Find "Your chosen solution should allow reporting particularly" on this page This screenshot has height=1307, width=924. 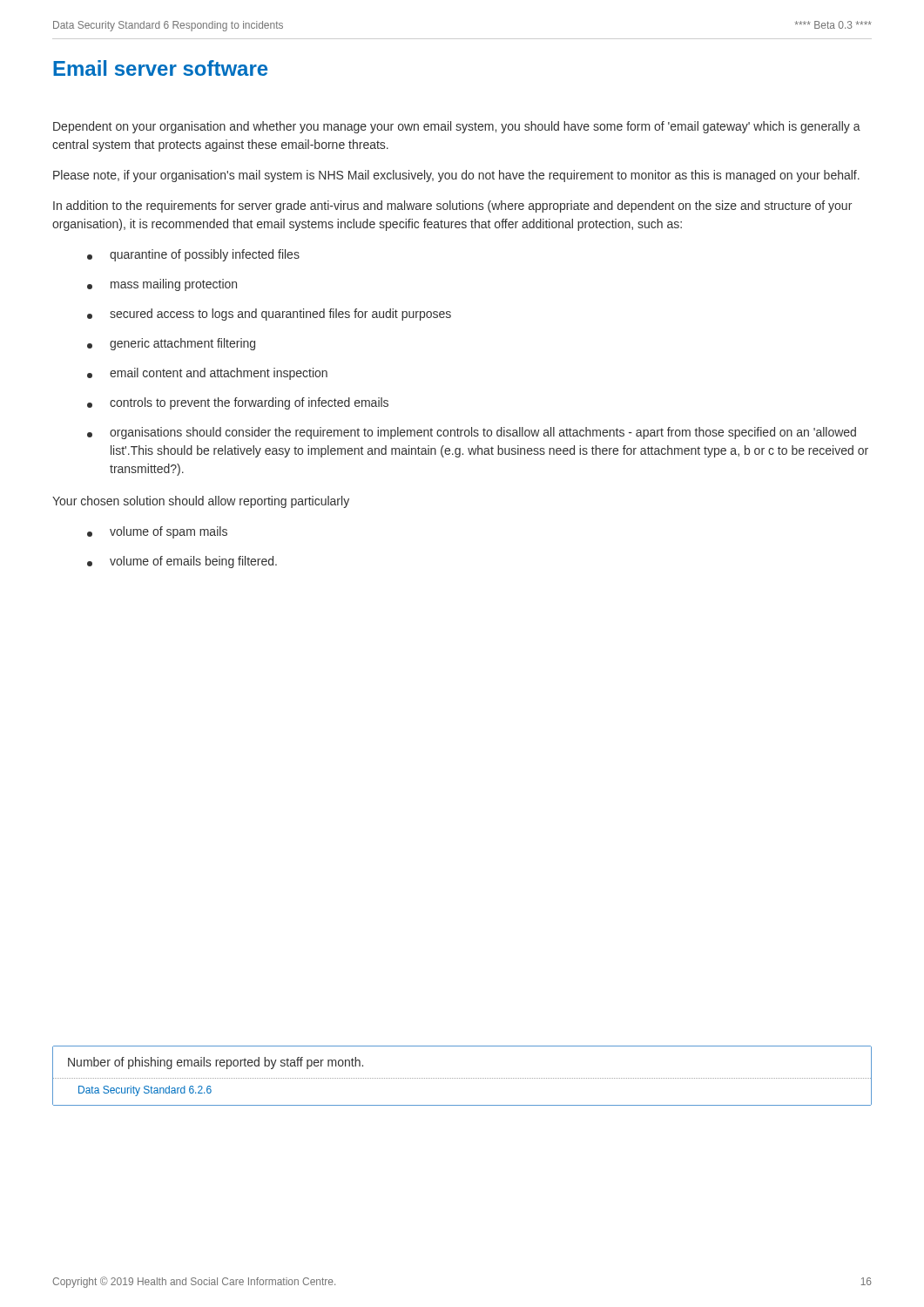tap(201, 501)
